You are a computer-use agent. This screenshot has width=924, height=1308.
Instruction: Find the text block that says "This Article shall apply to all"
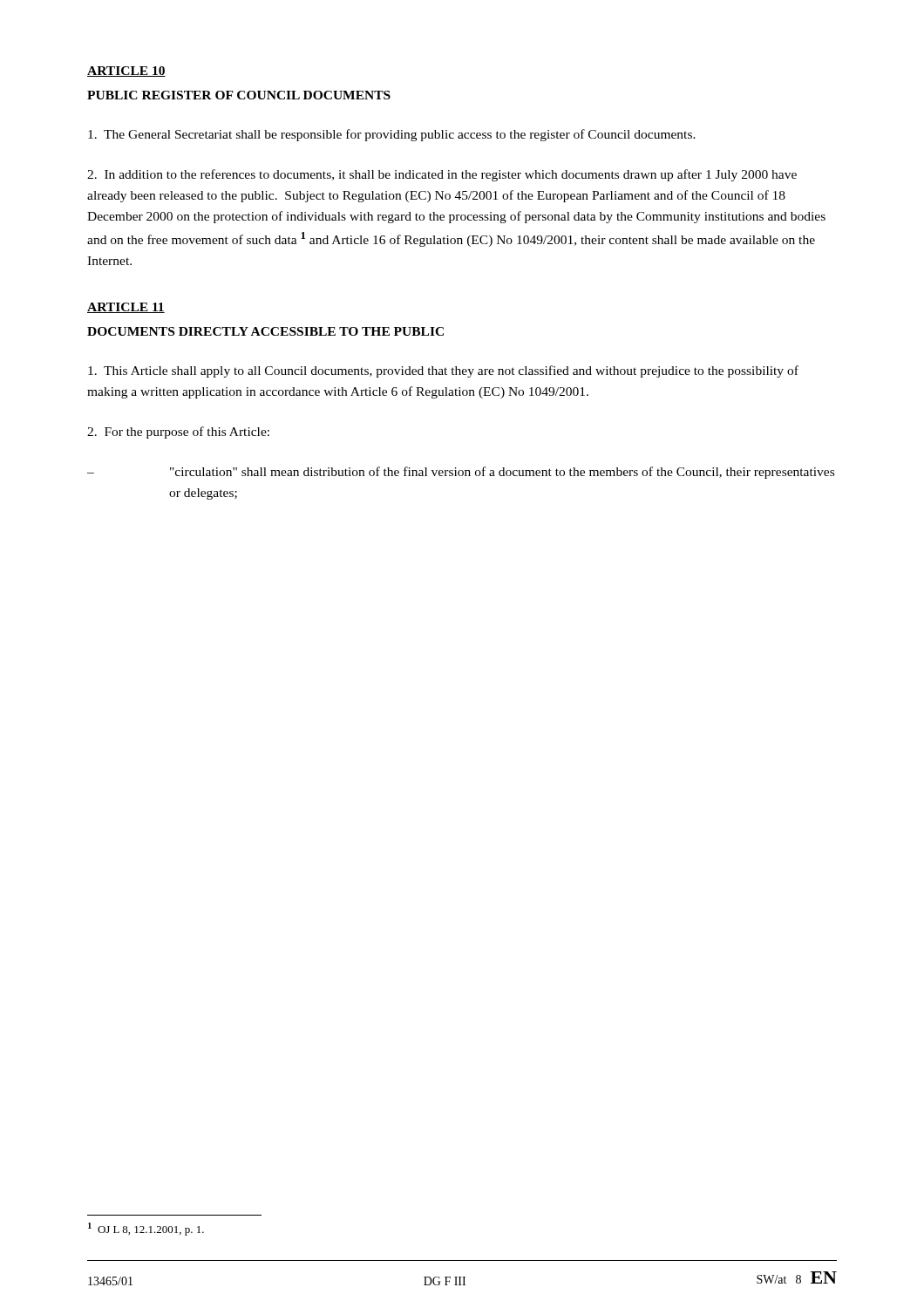coord(443,381)
